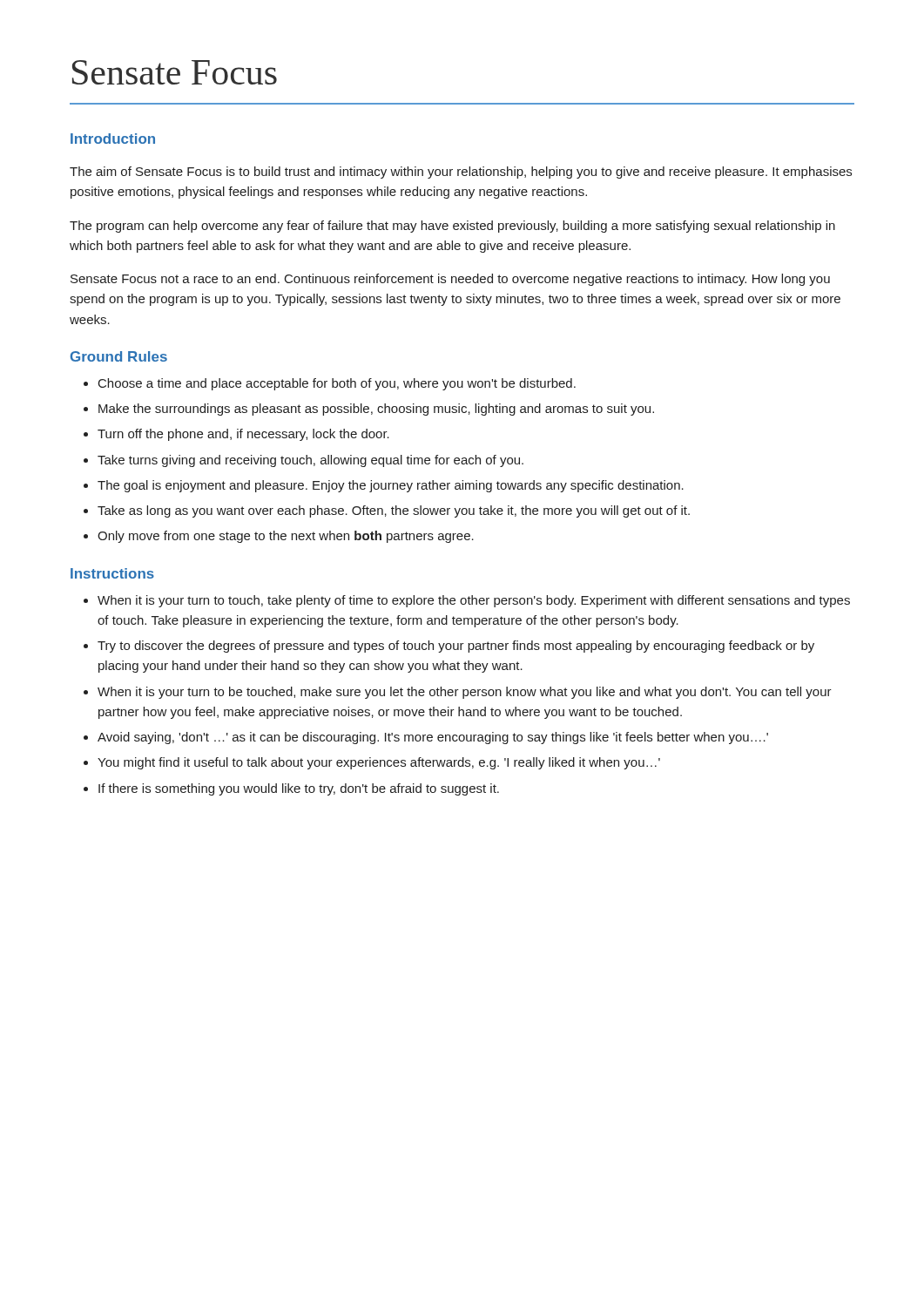The width and height of the screenshot is (924, 1307).
Task: Point to the text starting "Ground Rules"
Action: pos(119,356)
